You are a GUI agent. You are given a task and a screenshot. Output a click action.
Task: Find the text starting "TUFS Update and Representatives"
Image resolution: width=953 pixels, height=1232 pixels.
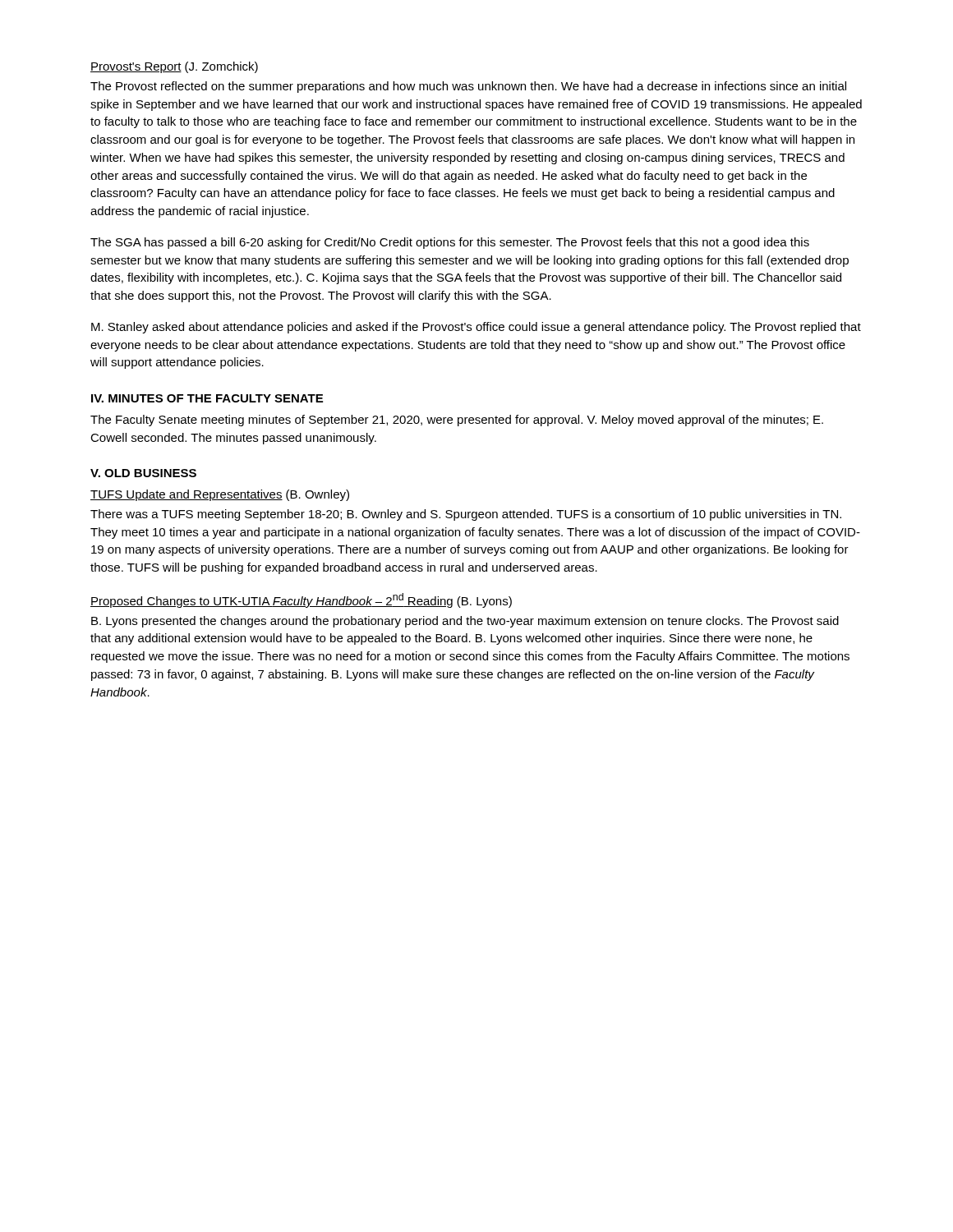tap(476, 531)
